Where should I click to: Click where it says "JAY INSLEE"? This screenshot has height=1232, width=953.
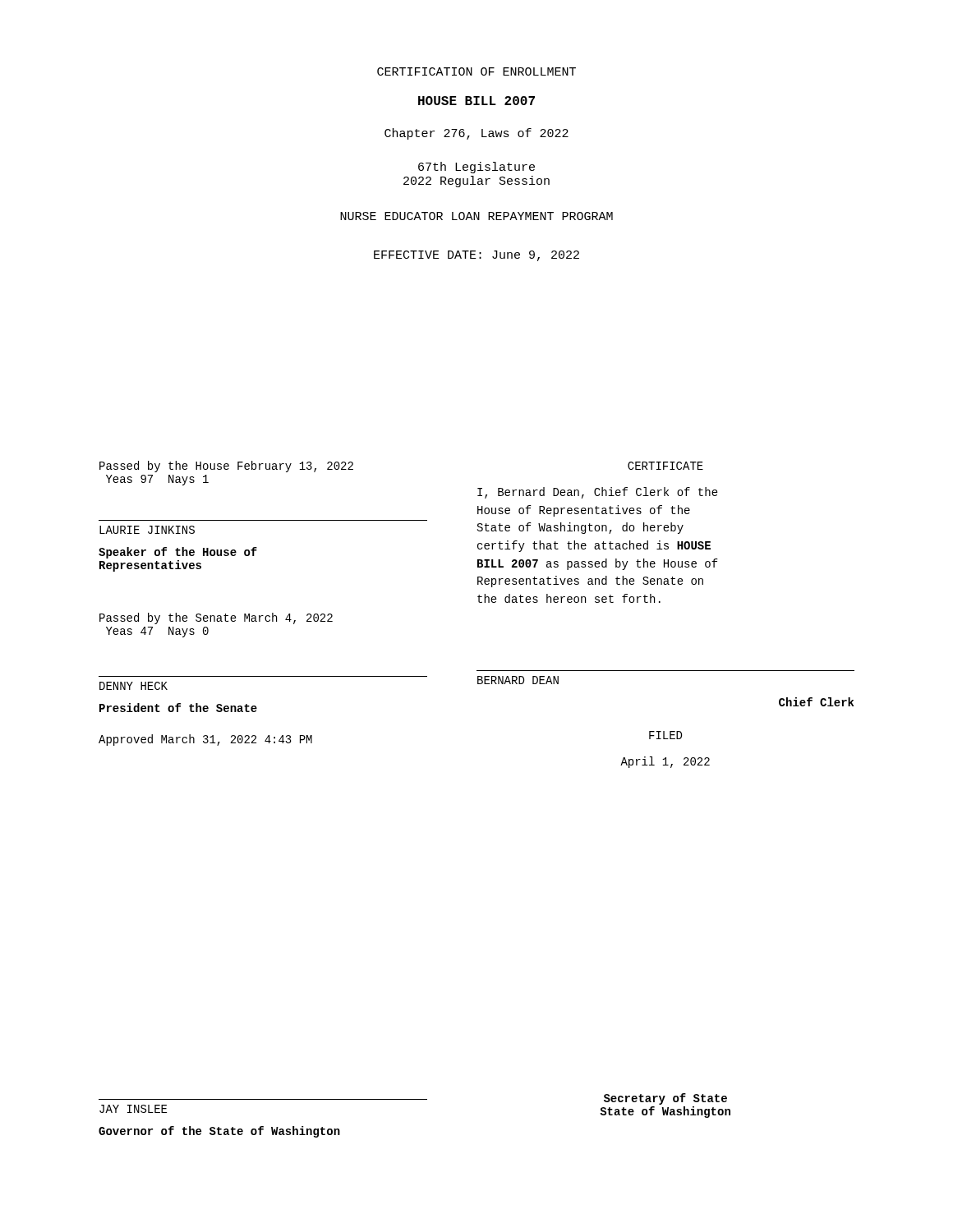(263, 1108)
